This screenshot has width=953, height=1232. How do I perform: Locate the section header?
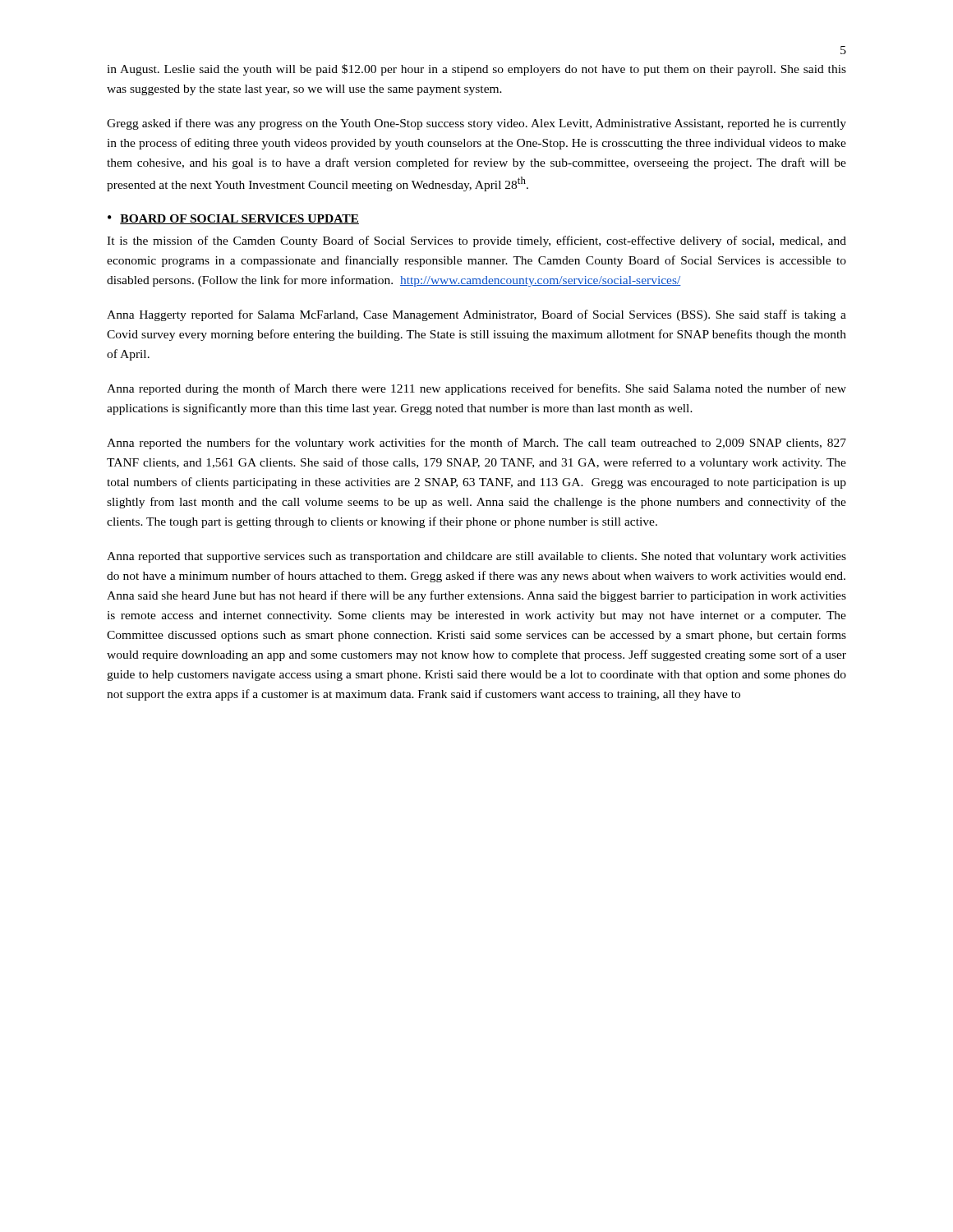(233, 219)
